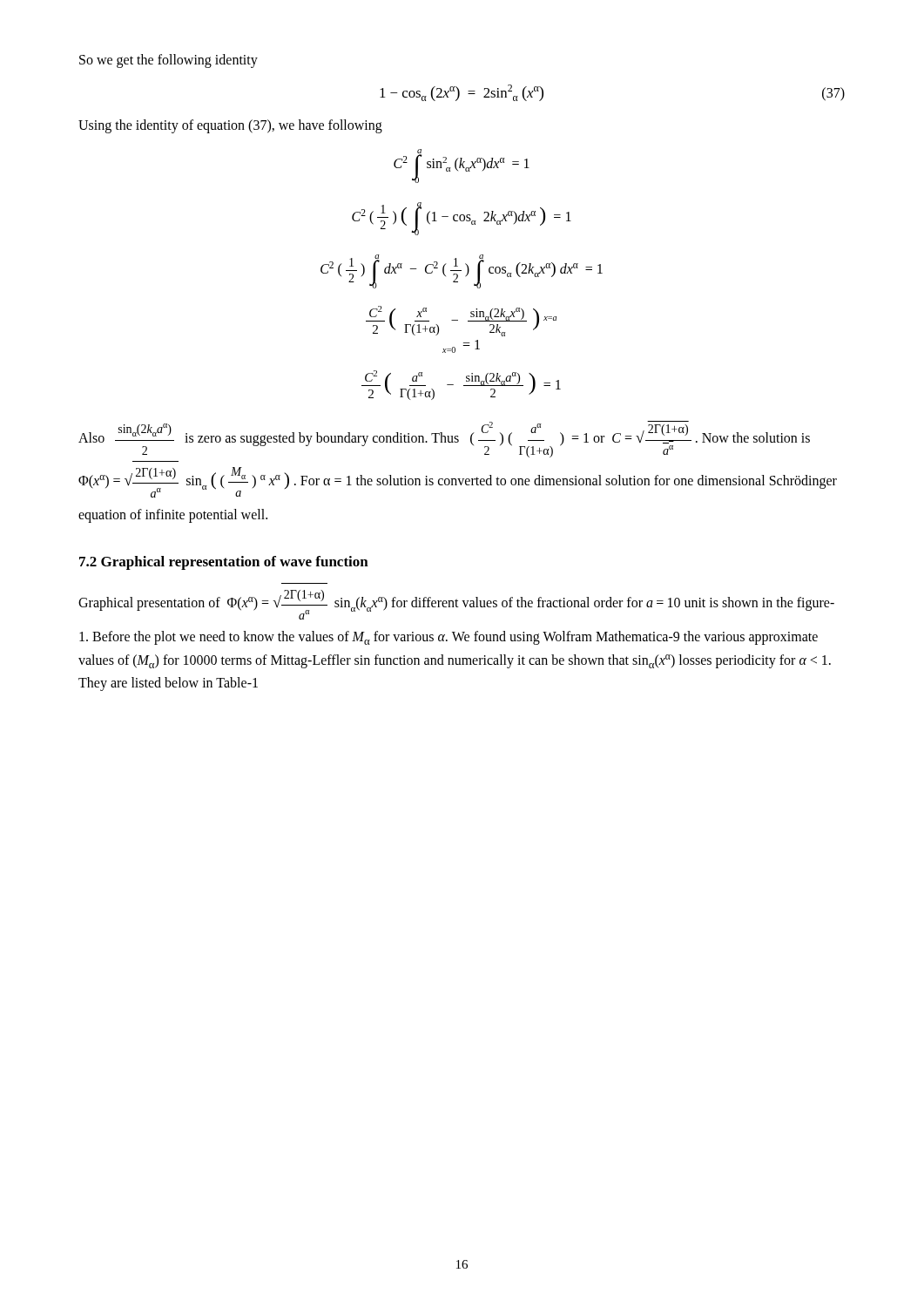
Task: Click the passage that begins "Using the identity of"
Action: (230, 125)
